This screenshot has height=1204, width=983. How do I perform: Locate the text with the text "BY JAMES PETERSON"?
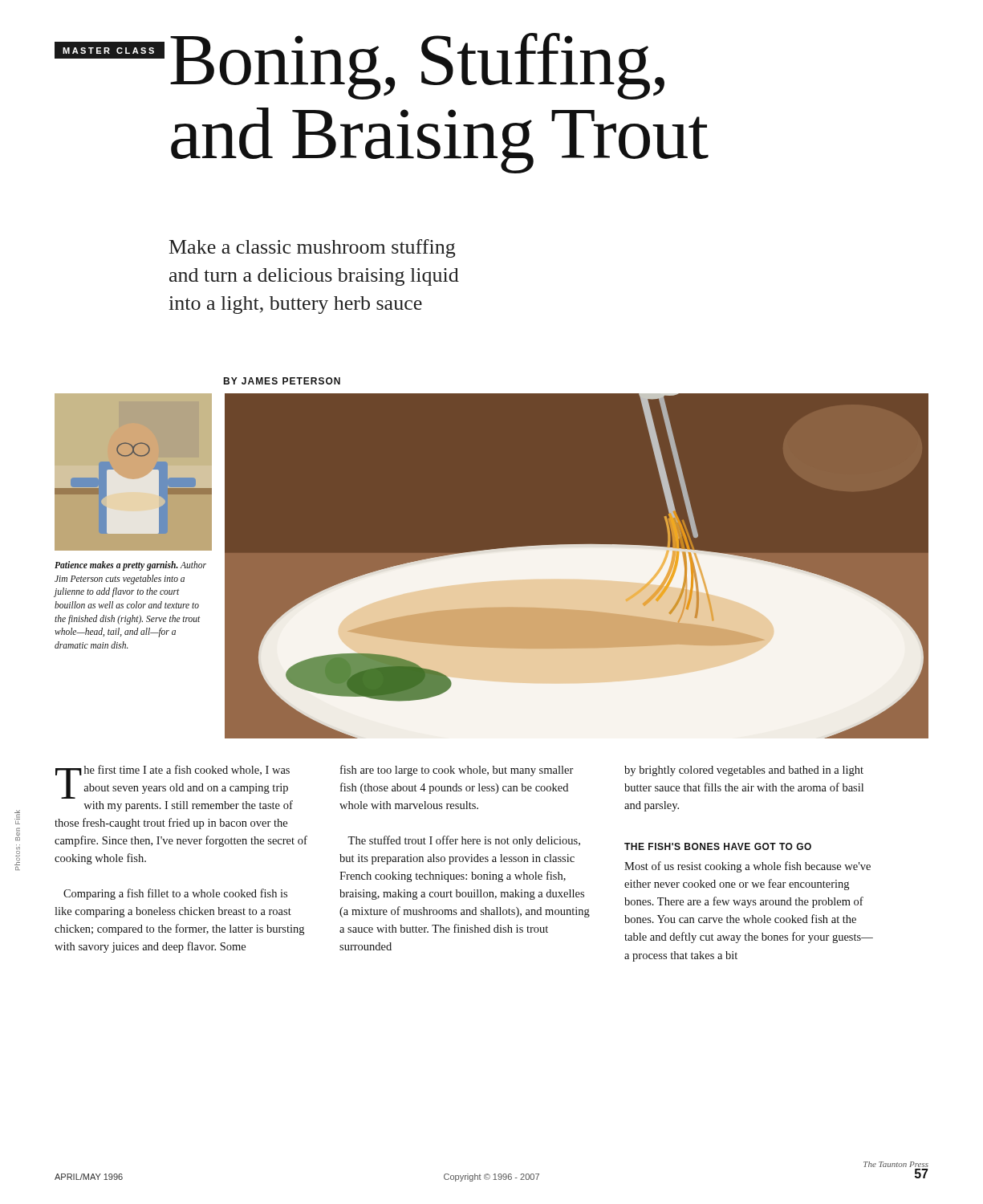tap(282, 381)
